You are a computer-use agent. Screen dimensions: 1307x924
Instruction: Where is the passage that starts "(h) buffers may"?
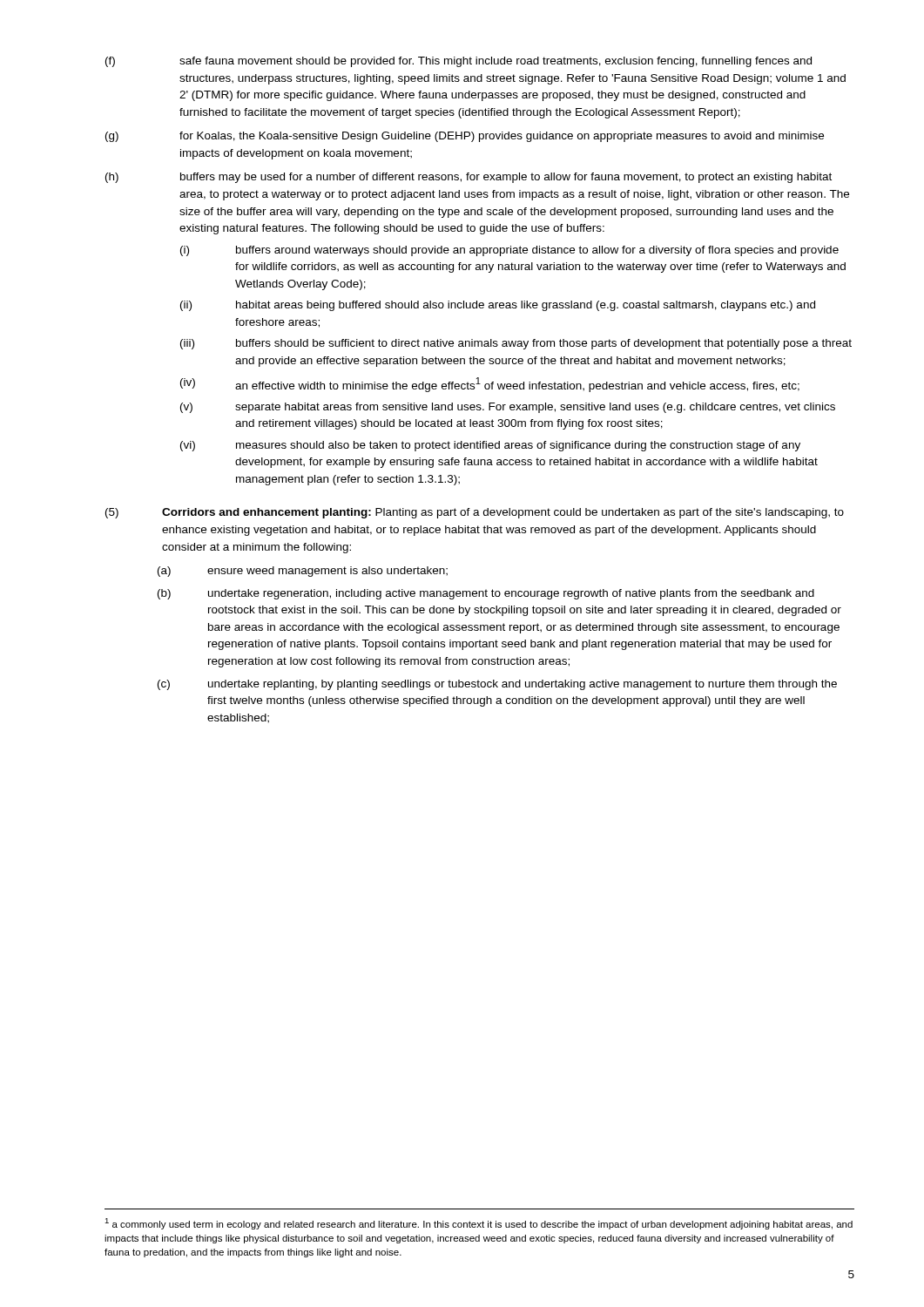pyautogui.click(x=479, y=330)
